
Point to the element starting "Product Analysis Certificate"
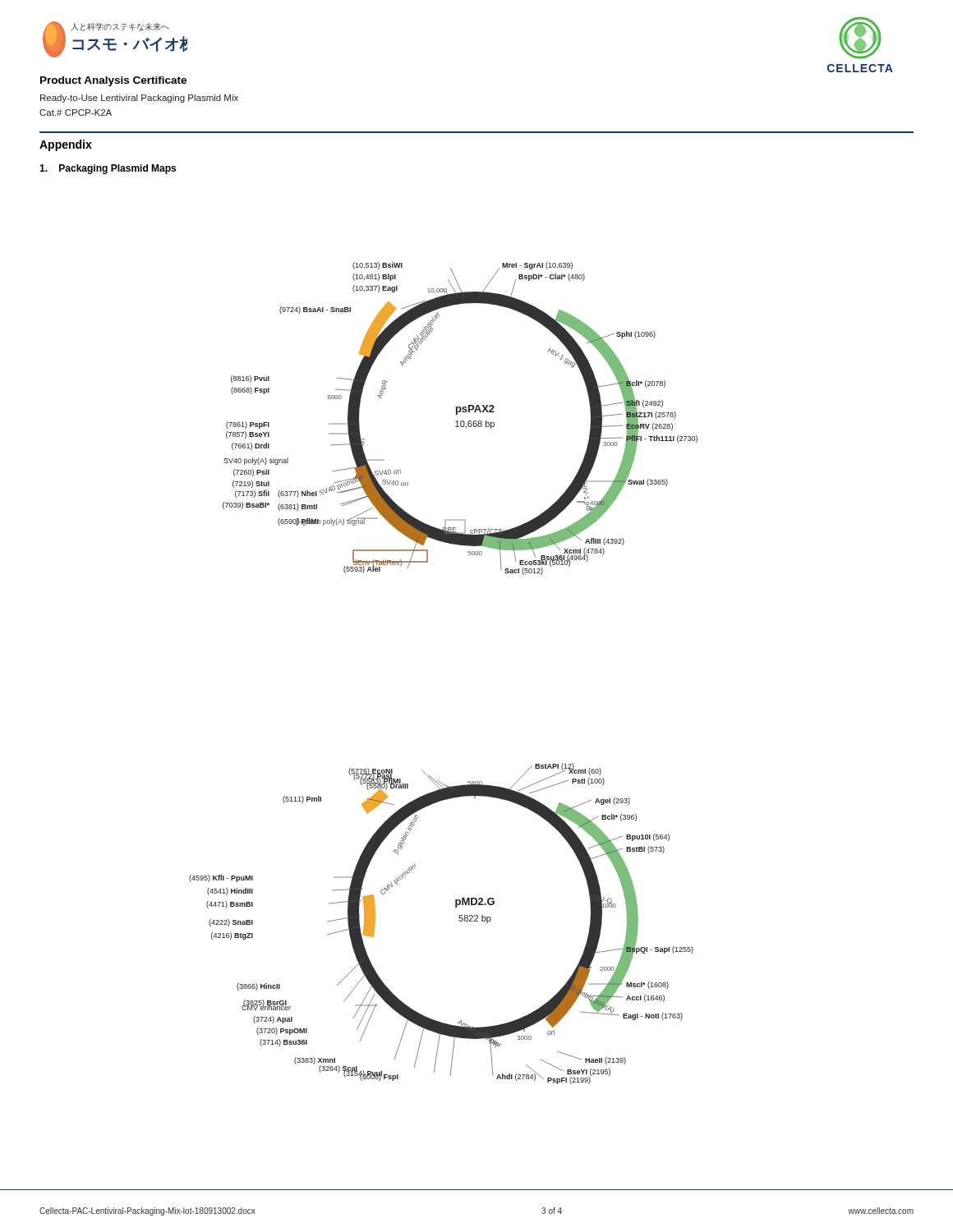coord(113,80)
